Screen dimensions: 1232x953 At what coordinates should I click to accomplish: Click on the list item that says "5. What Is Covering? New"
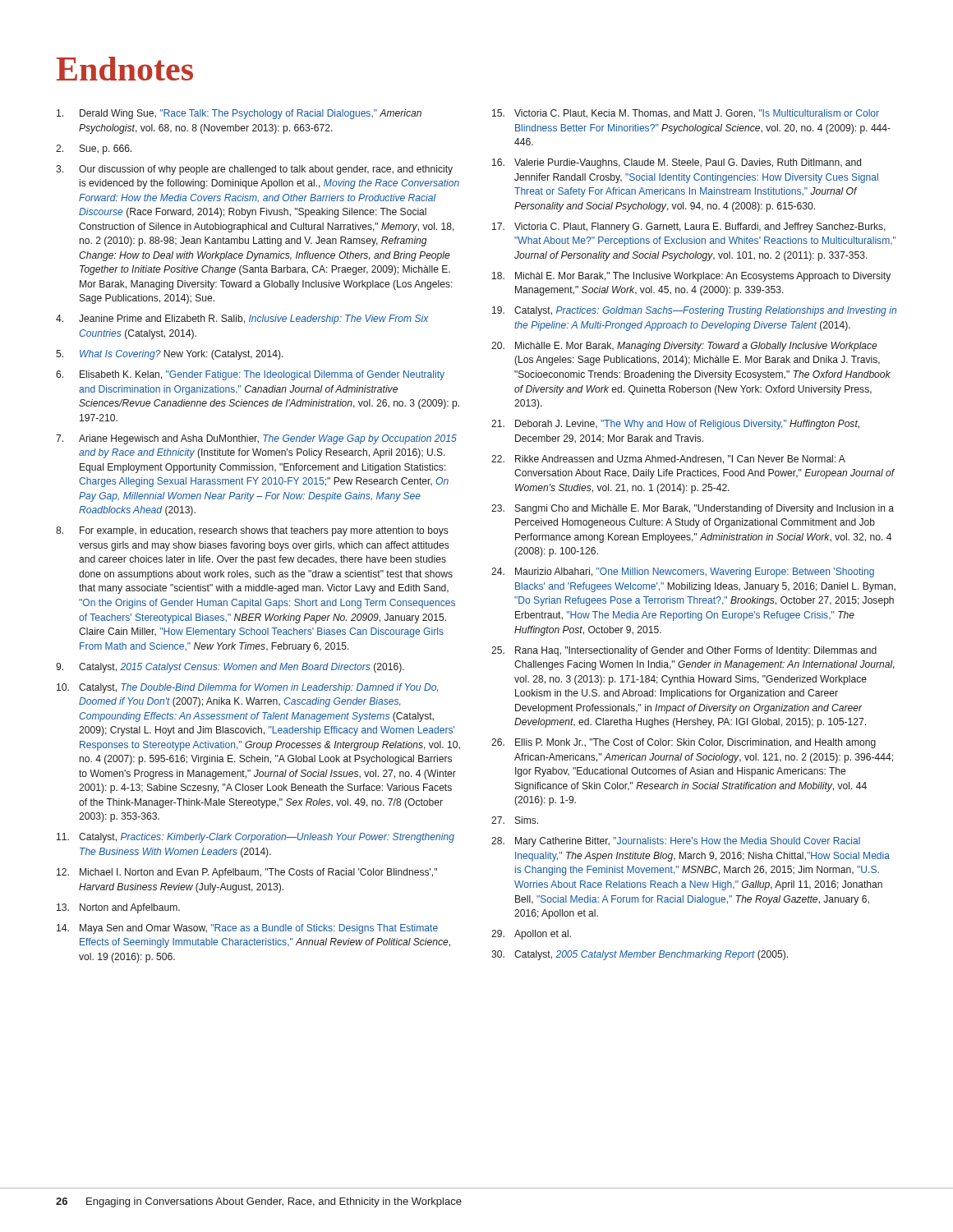pos(259,355)
